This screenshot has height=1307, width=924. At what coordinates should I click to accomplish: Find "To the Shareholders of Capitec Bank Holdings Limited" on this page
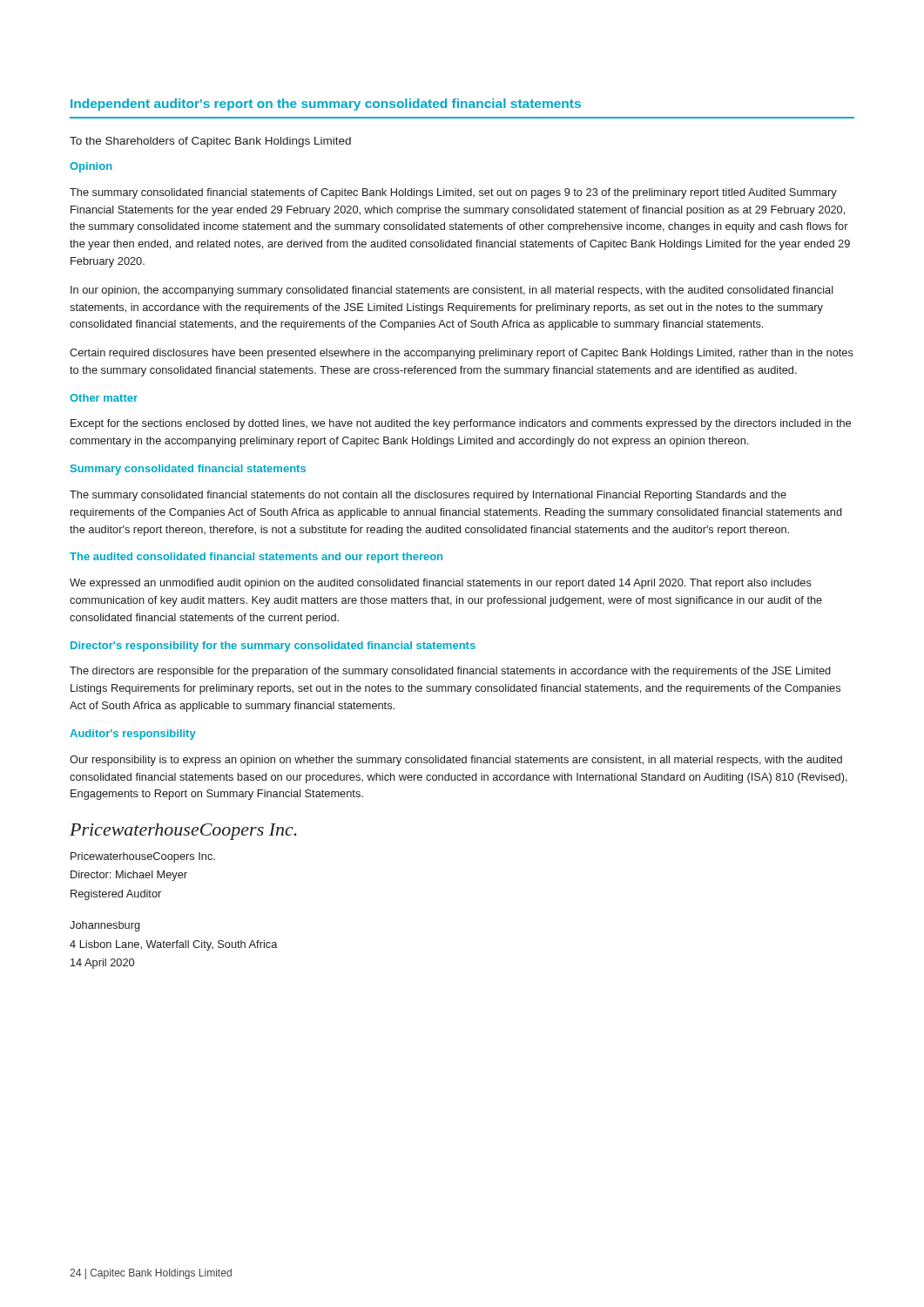tap(210, 141)
